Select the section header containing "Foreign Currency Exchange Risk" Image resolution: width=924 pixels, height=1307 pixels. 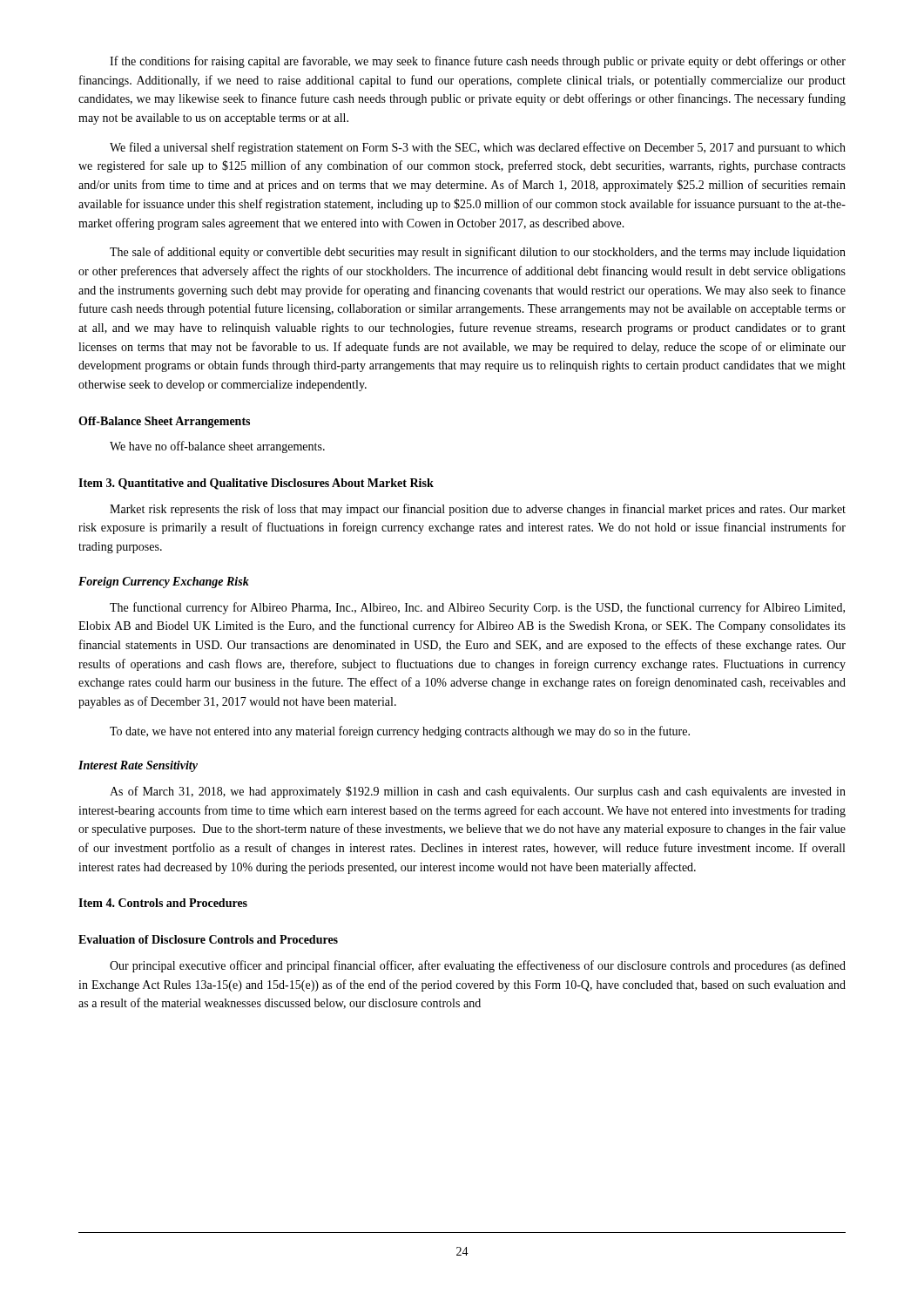164,582
